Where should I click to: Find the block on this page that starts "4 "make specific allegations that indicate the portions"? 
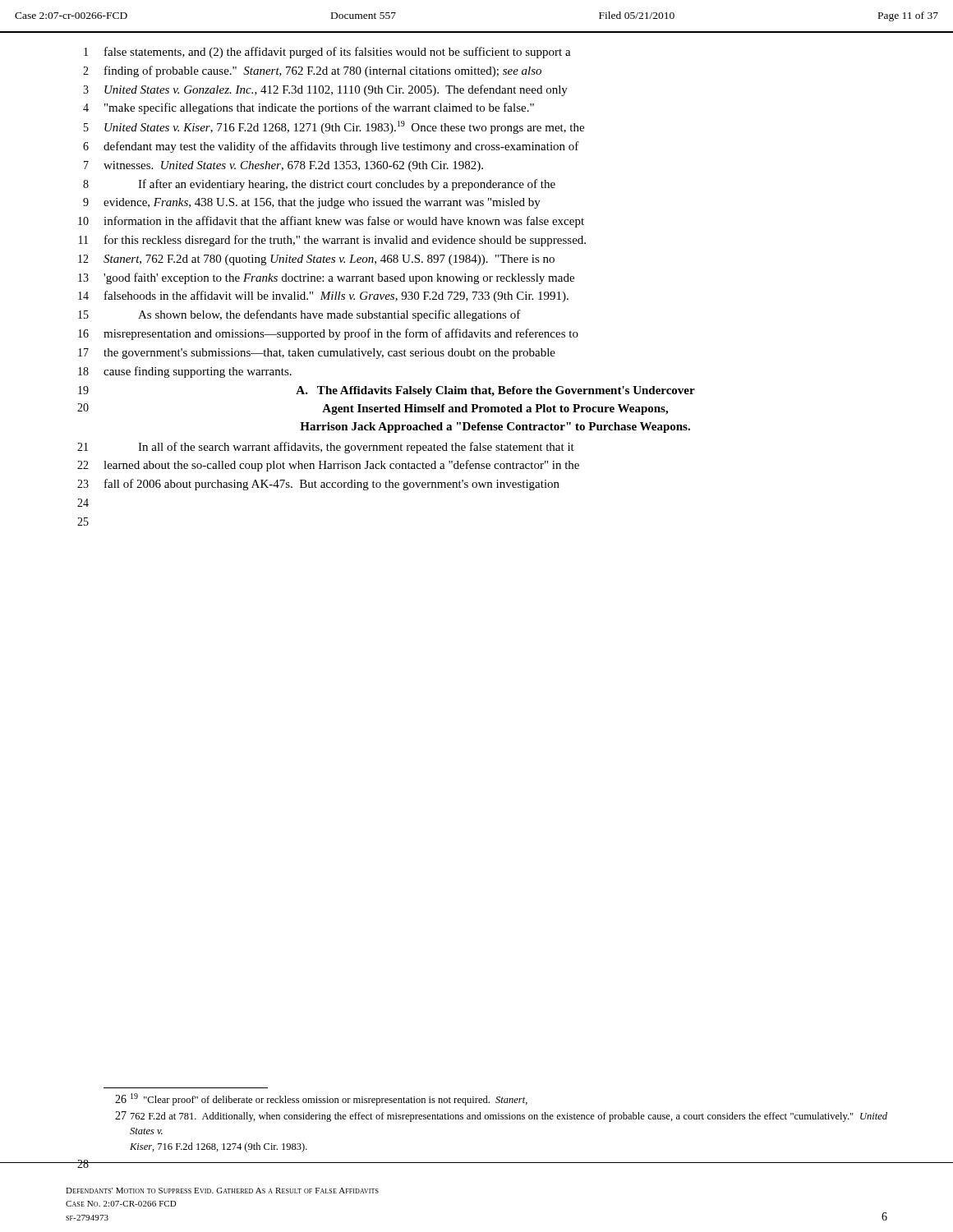pyautogui.click(x=476, y=108)
